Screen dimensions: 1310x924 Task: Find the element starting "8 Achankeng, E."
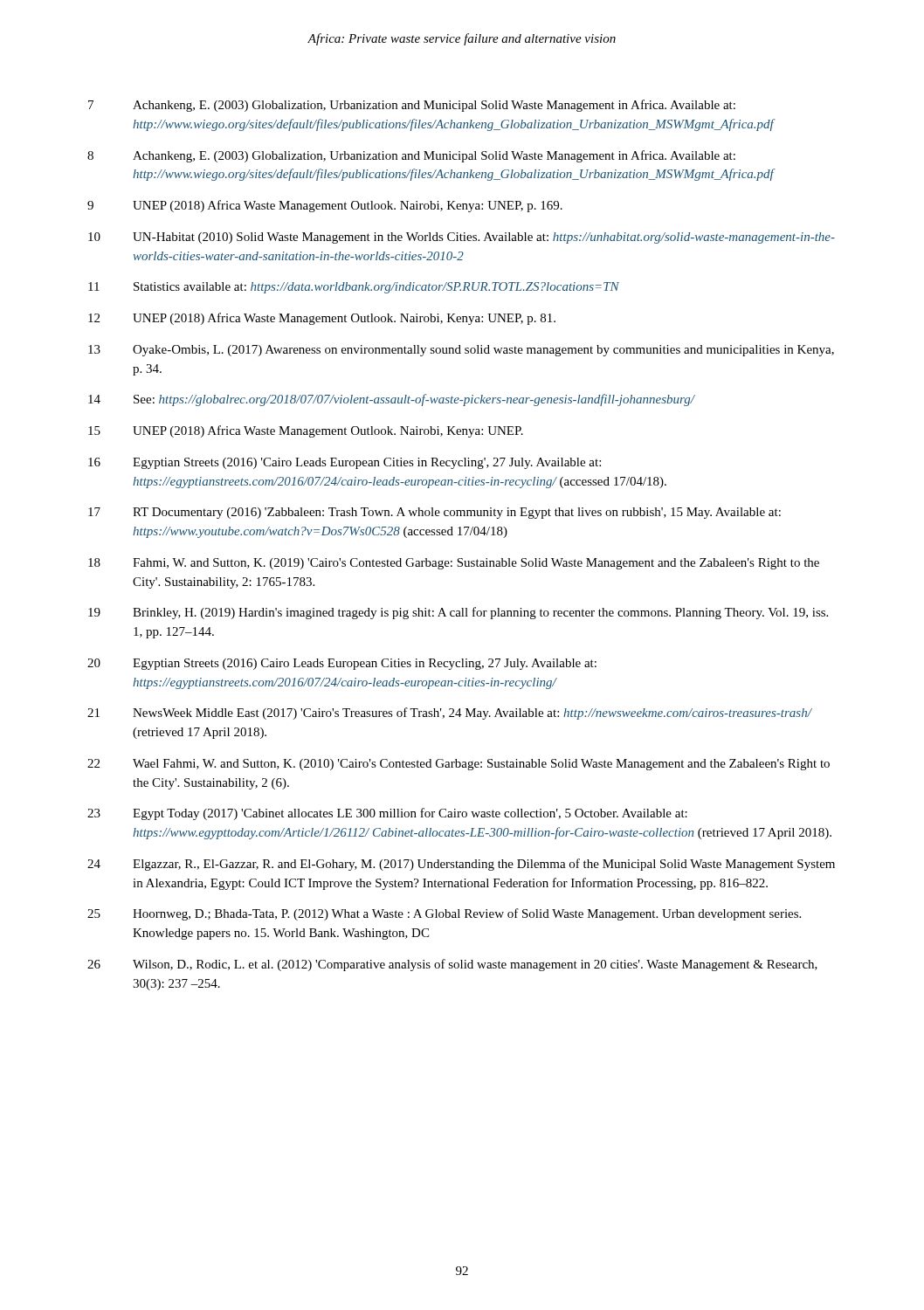(462, 165)
